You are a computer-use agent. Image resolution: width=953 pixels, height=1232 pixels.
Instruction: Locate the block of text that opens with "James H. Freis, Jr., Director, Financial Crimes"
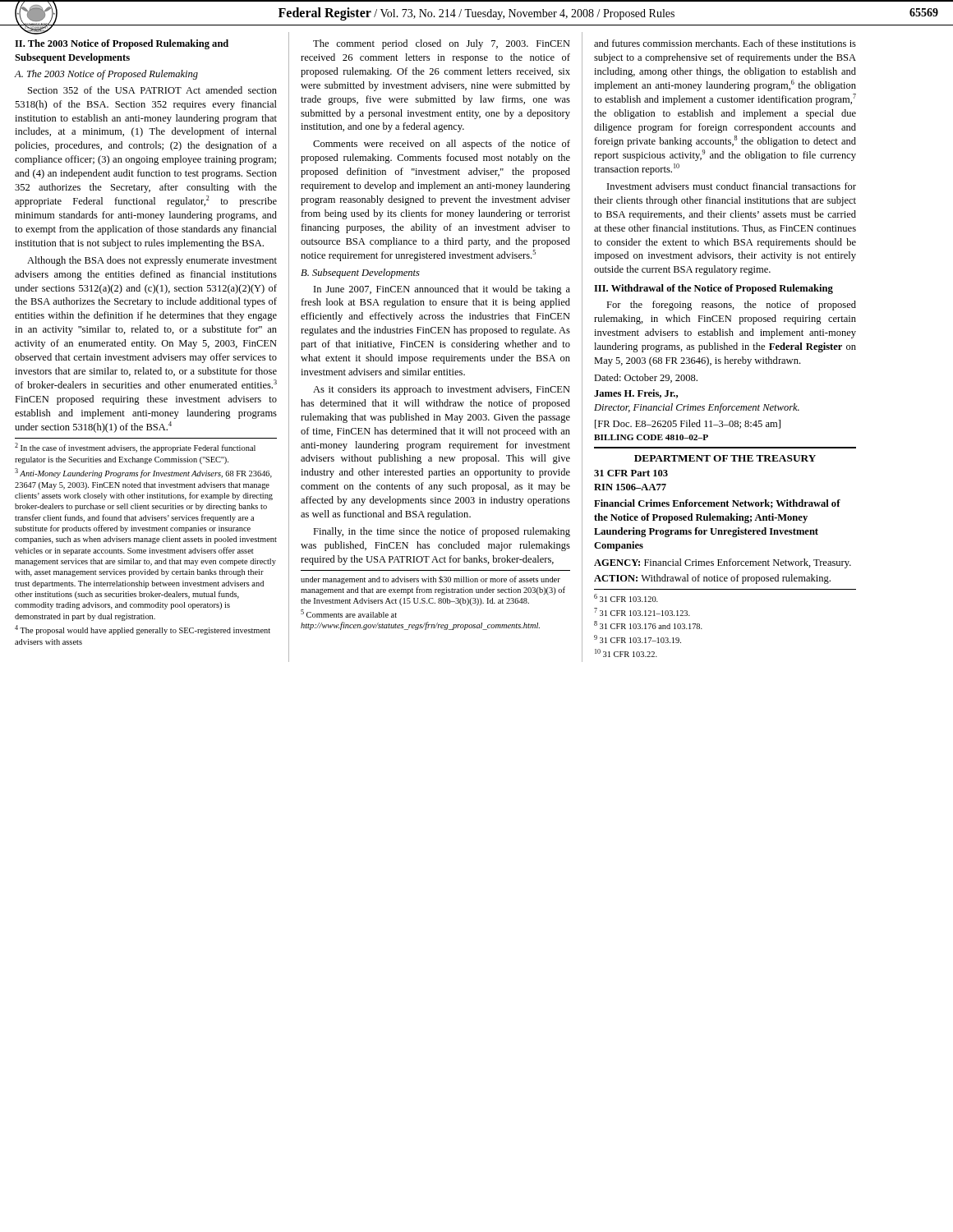tap(725, 400)
